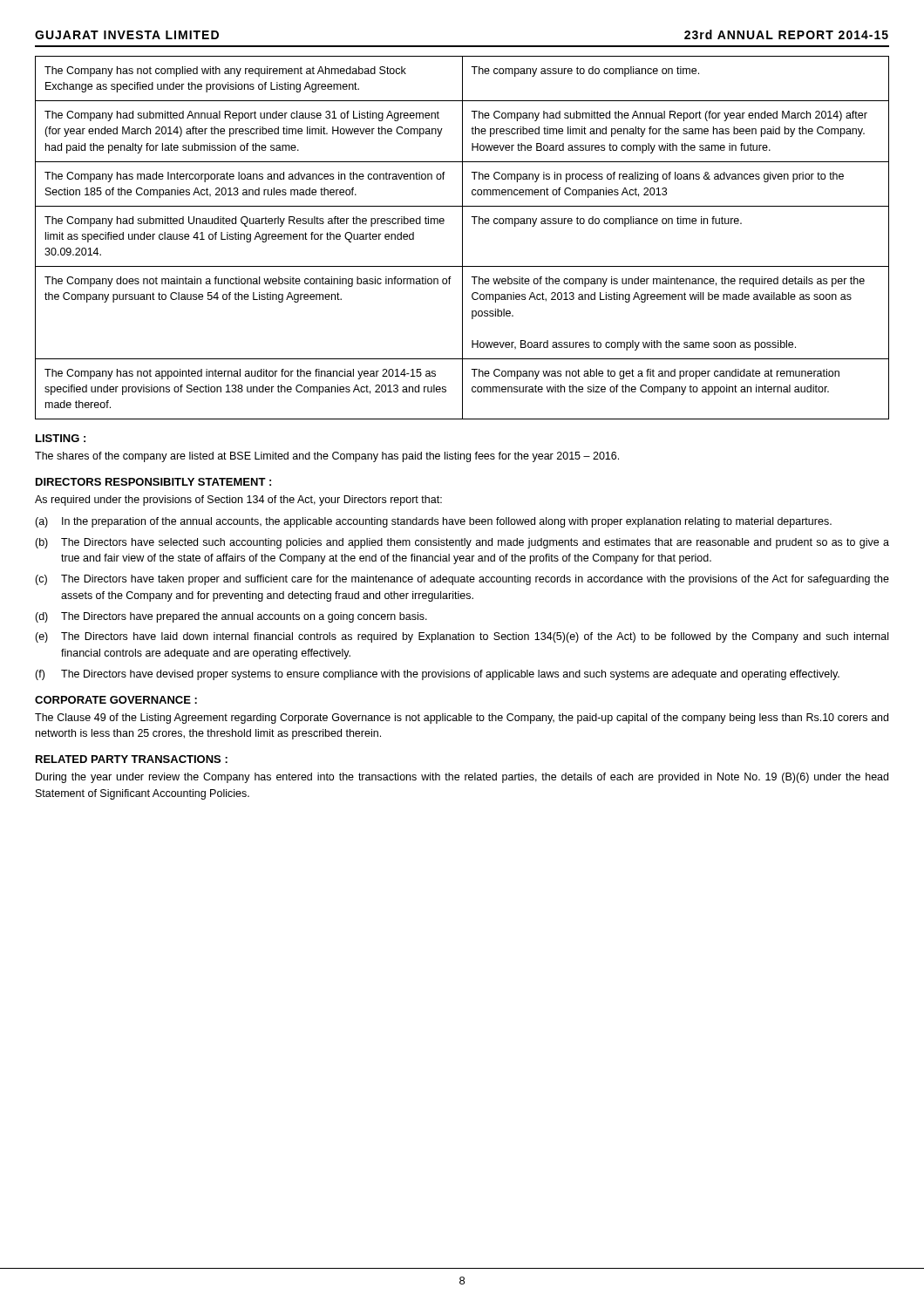Point to the block beginning "(e) The Directors have"
The image size is (924, 1308).
(x=462, y=645)
